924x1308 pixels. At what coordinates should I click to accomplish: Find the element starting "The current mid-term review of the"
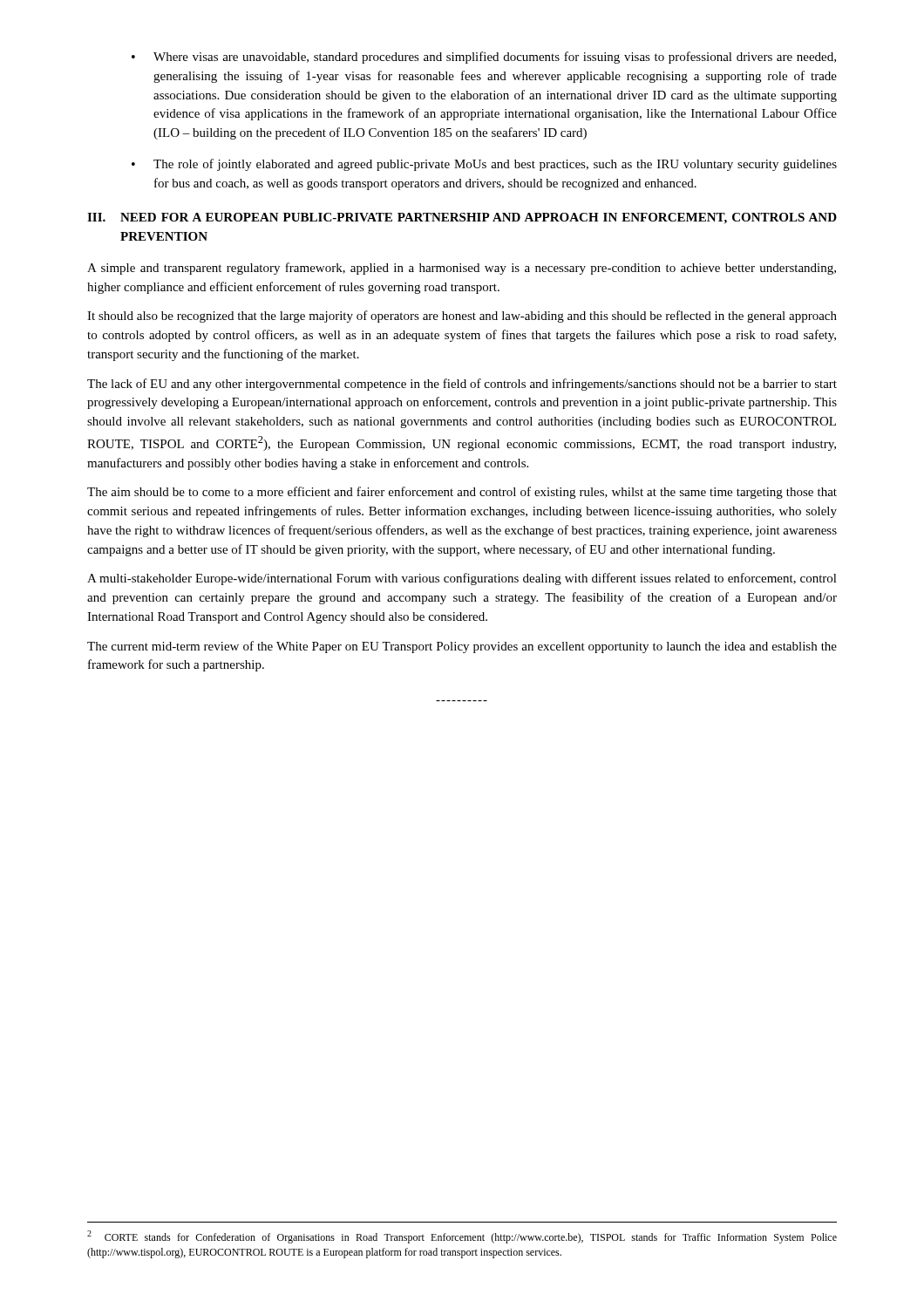[x=462, y=655]
